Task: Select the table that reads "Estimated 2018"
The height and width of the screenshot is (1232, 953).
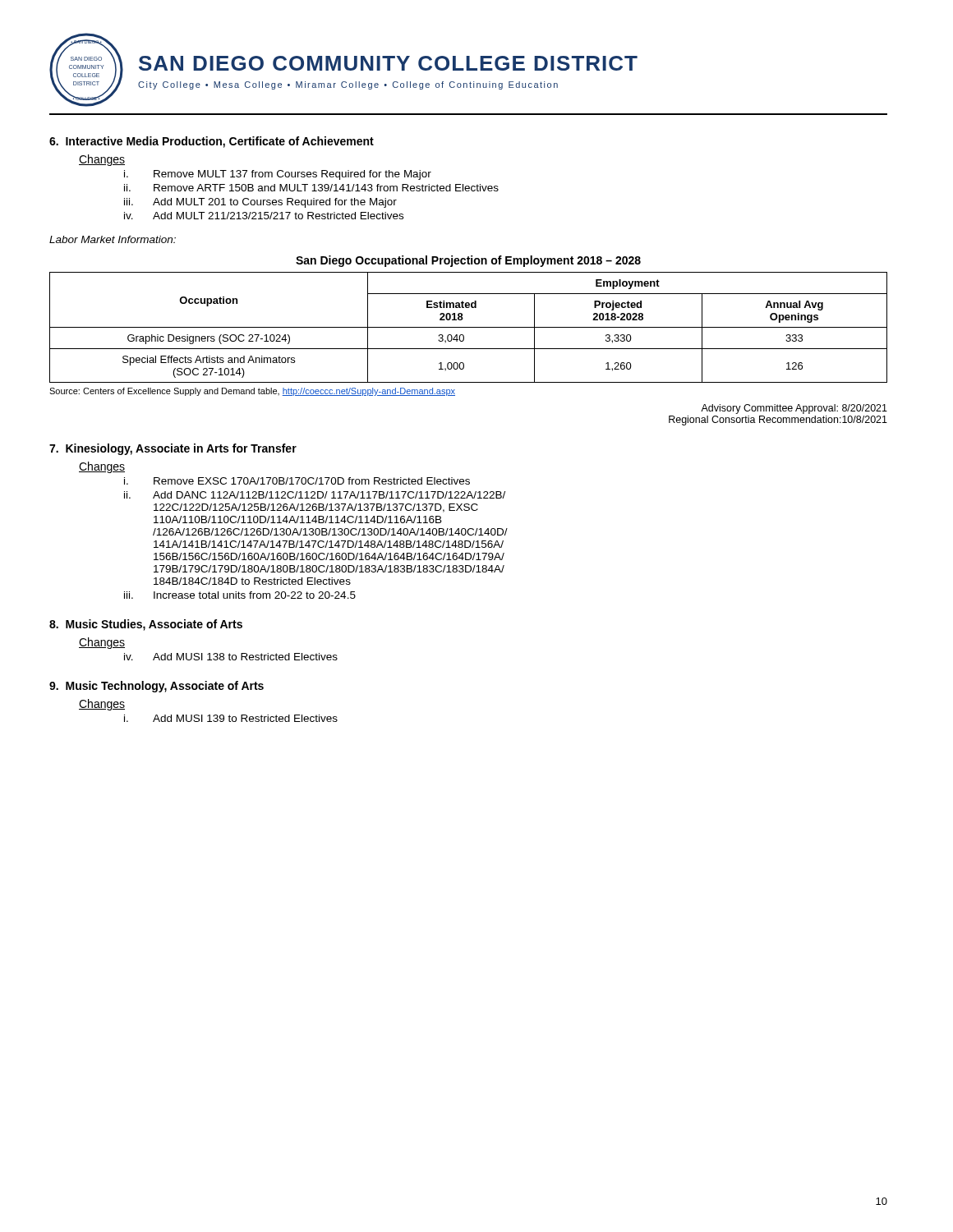Action: [x=468, y=327]
